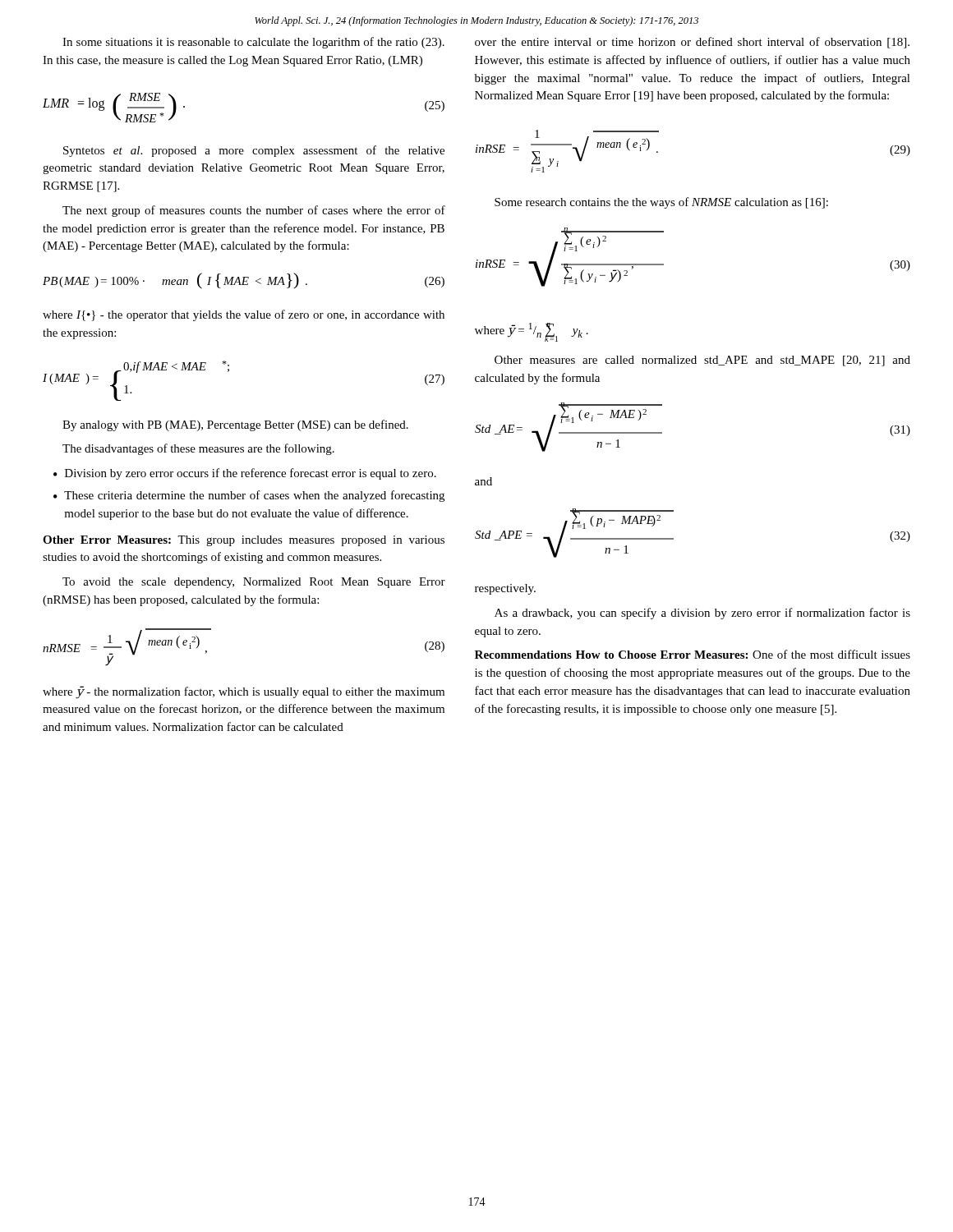
Task: Find the text block starting "• Division by"
Action: [x=249, y=474]
